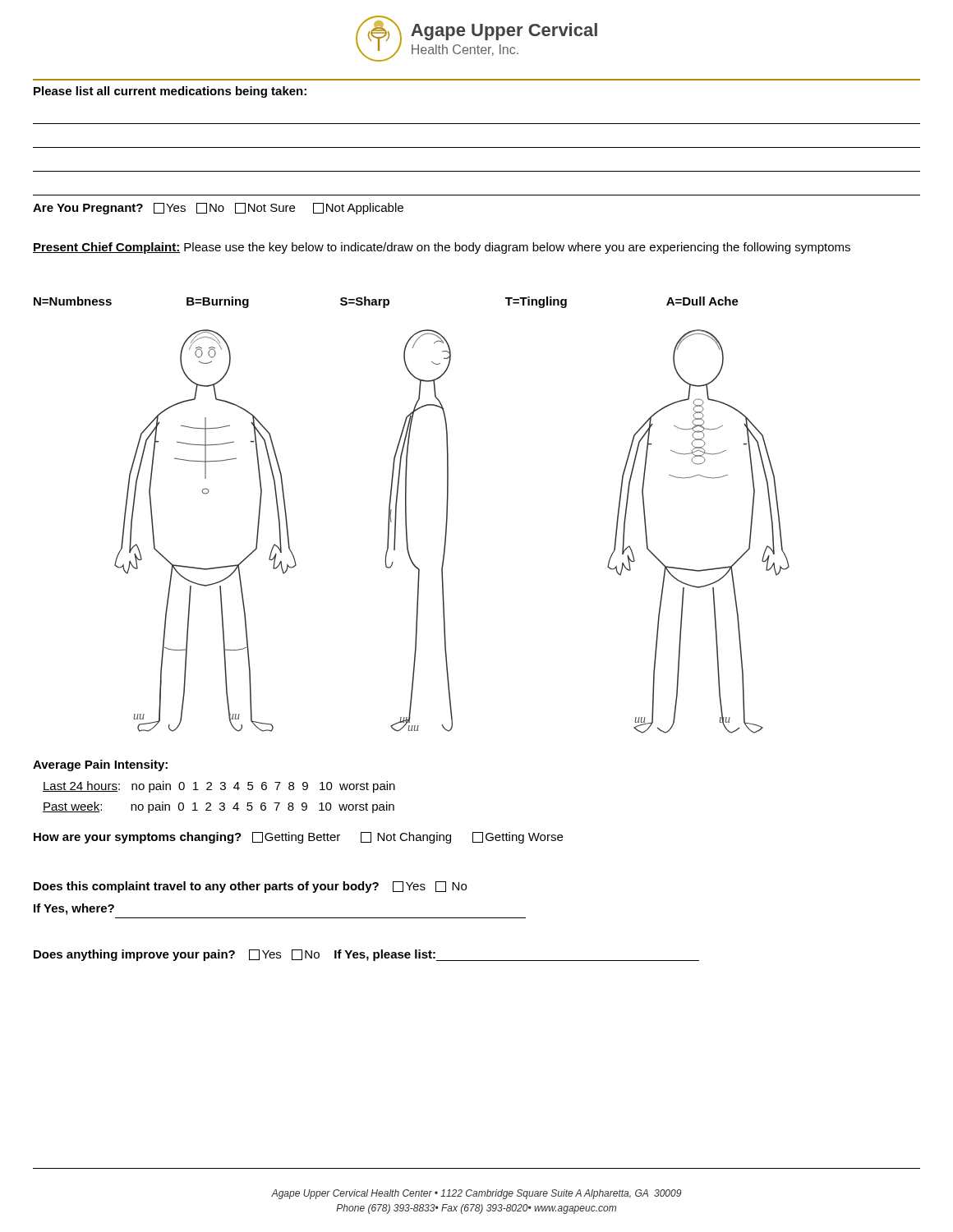Find the text starting "Present Chief Complaint: Please use the"

(x=442, y=247)
